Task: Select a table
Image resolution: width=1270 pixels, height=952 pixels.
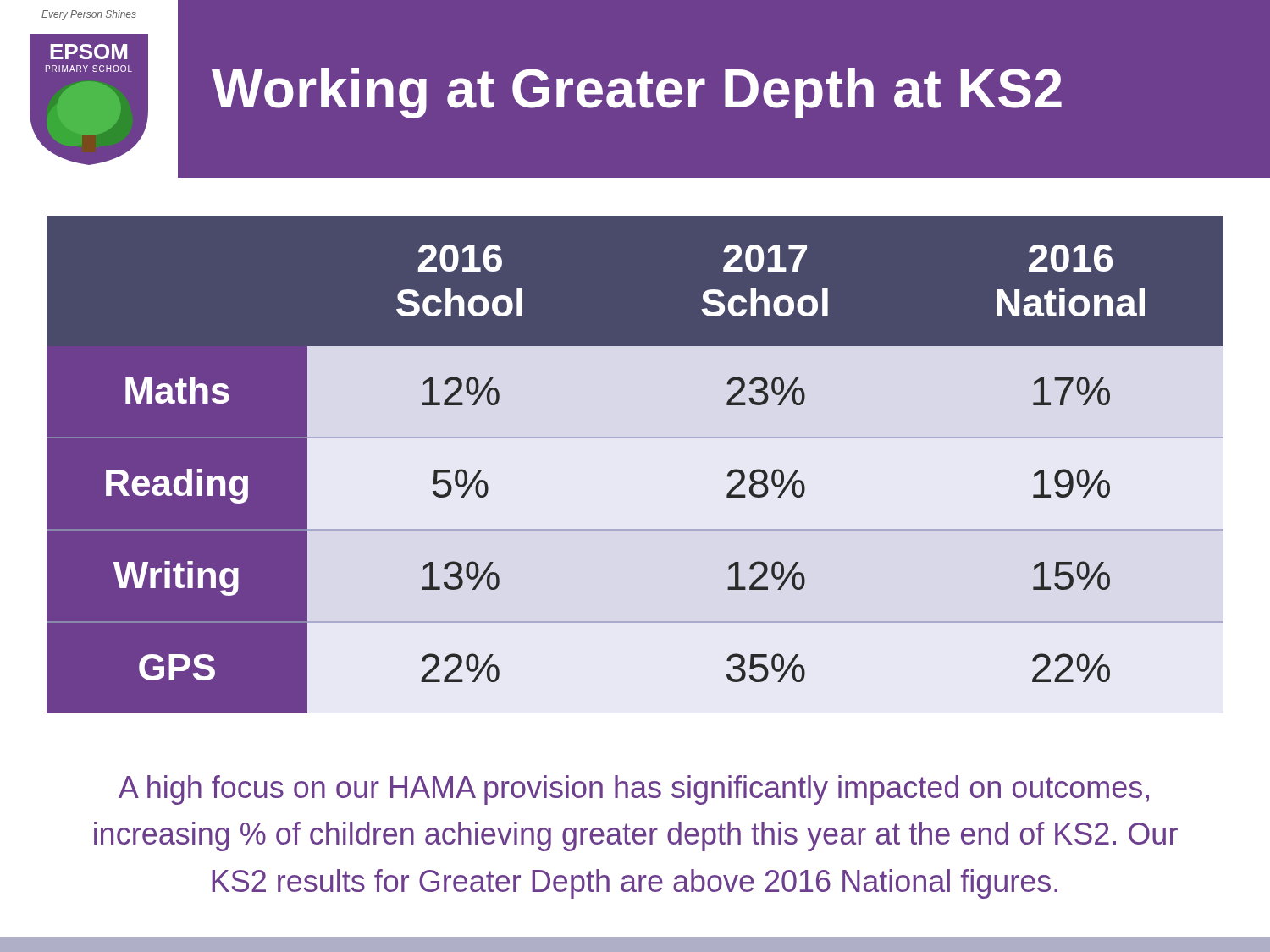Action: pyautogui.click(x=635, y=464)
